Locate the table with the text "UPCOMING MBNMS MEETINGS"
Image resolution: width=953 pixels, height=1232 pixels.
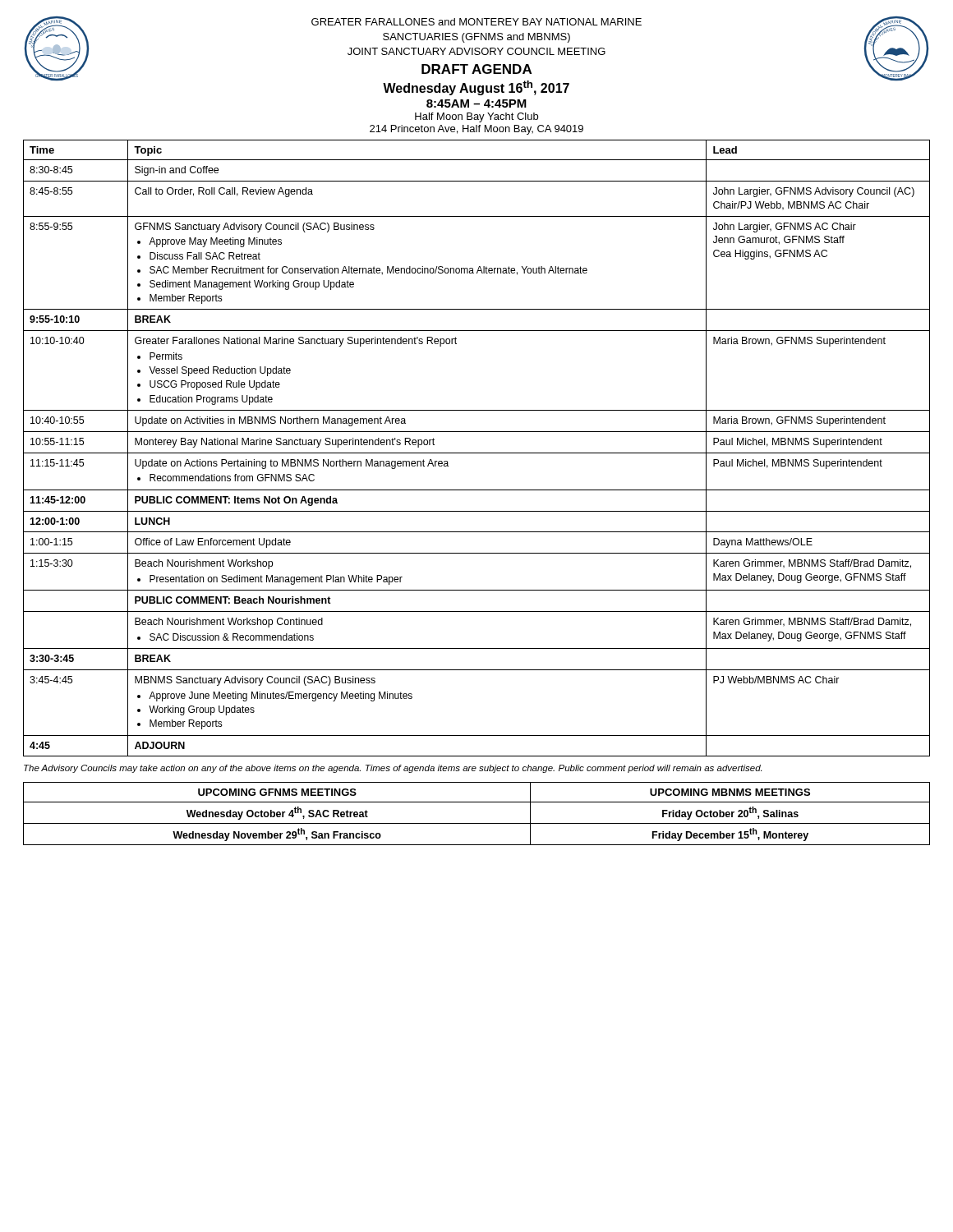[476, 813]
